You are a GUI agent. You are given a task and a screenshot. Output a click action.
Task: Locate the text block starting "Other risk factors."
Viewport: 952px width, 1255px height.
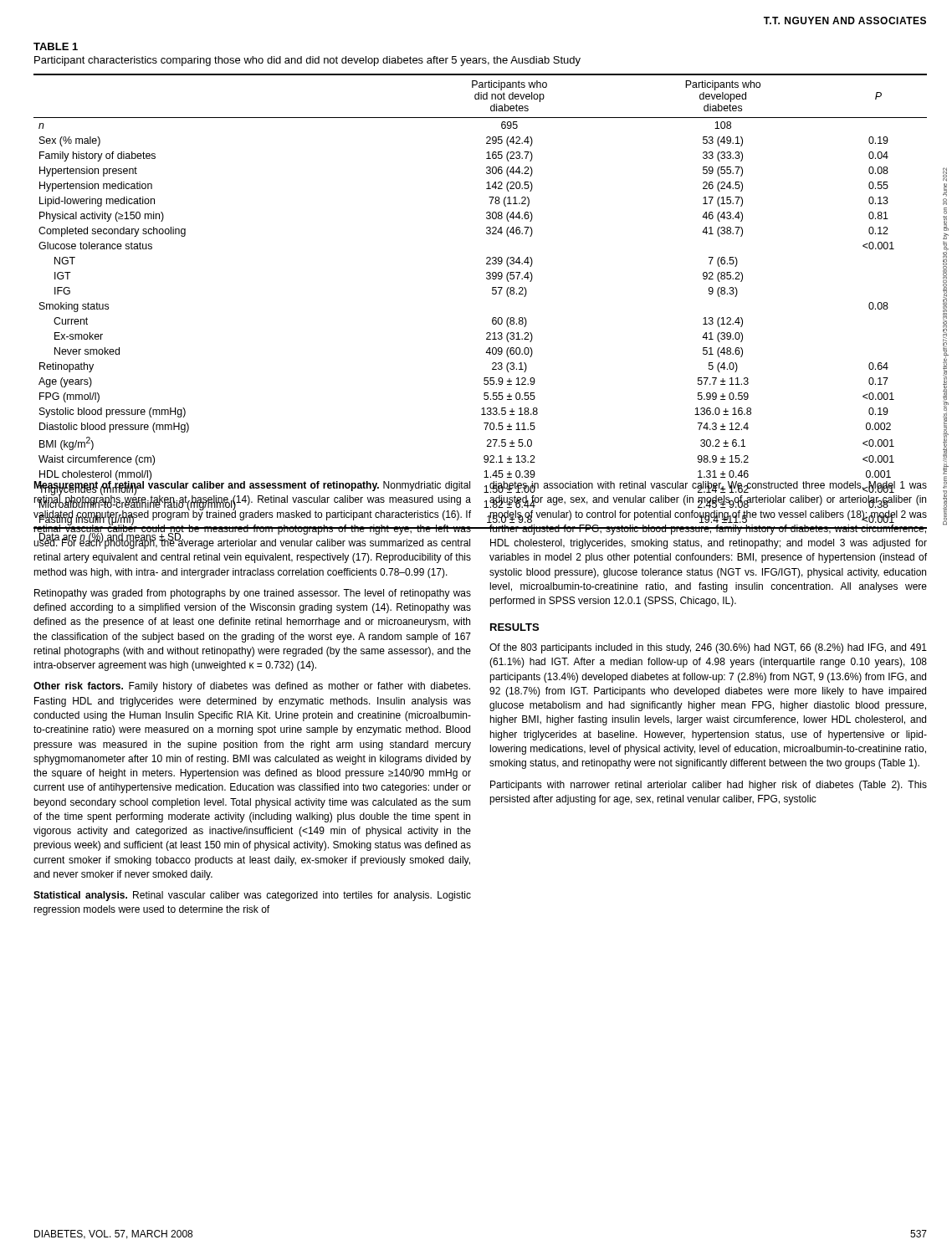pyautogui.click(x=252, y=780)
